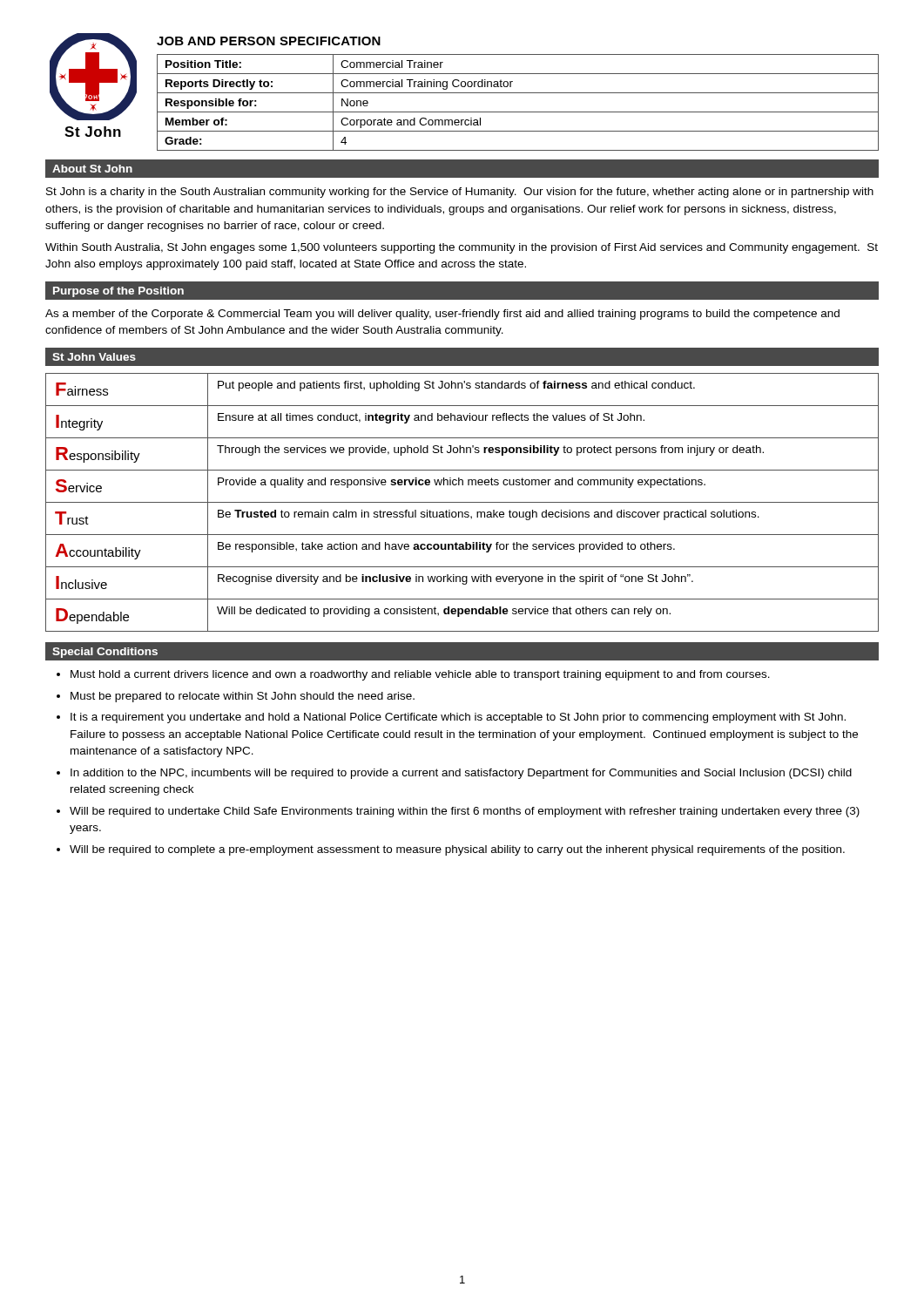Select the list item containing "It is a requirement"

pos(464,734)
